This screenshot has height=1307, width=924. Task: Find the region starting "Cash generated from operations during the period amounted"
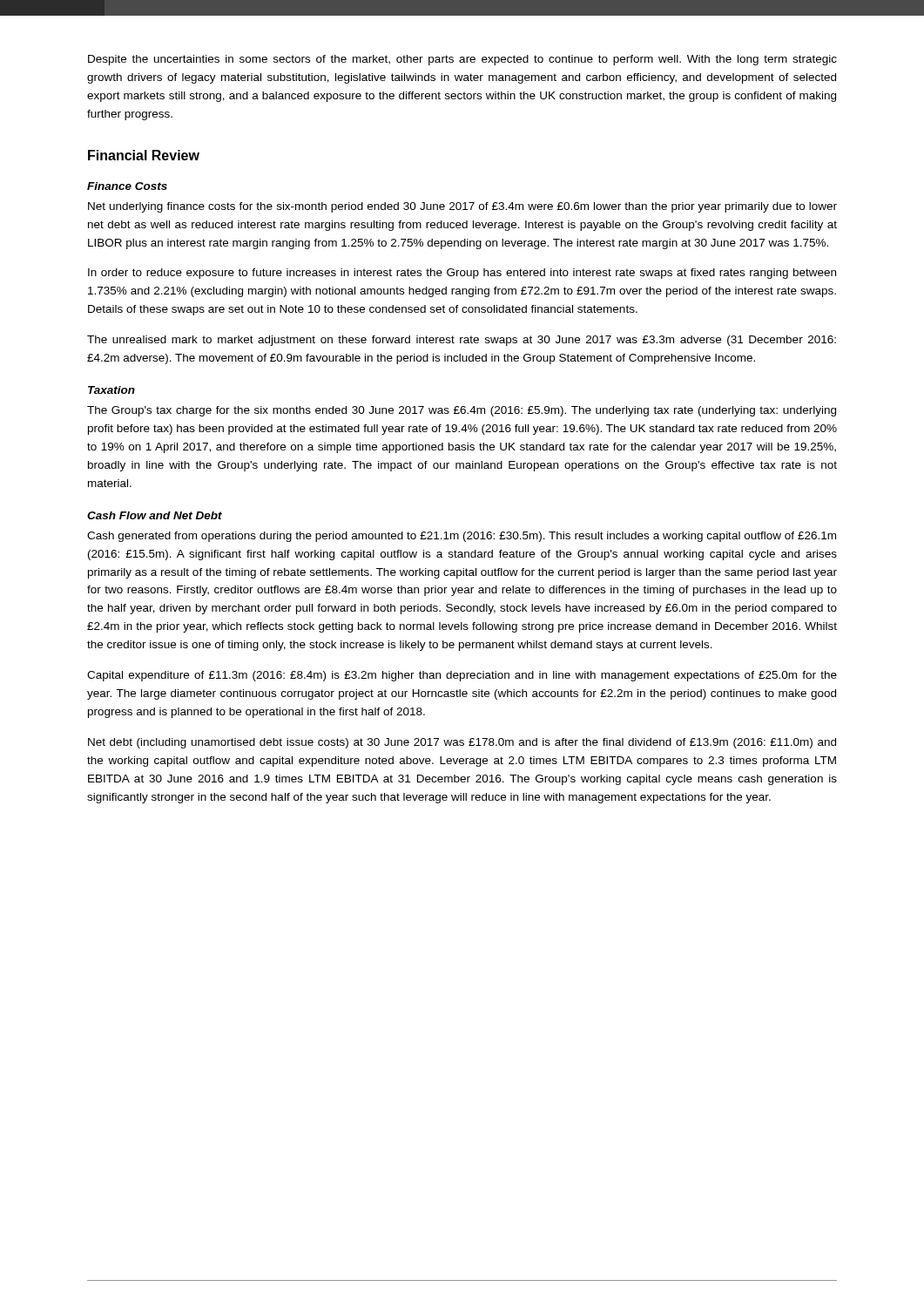click(462, 590)
